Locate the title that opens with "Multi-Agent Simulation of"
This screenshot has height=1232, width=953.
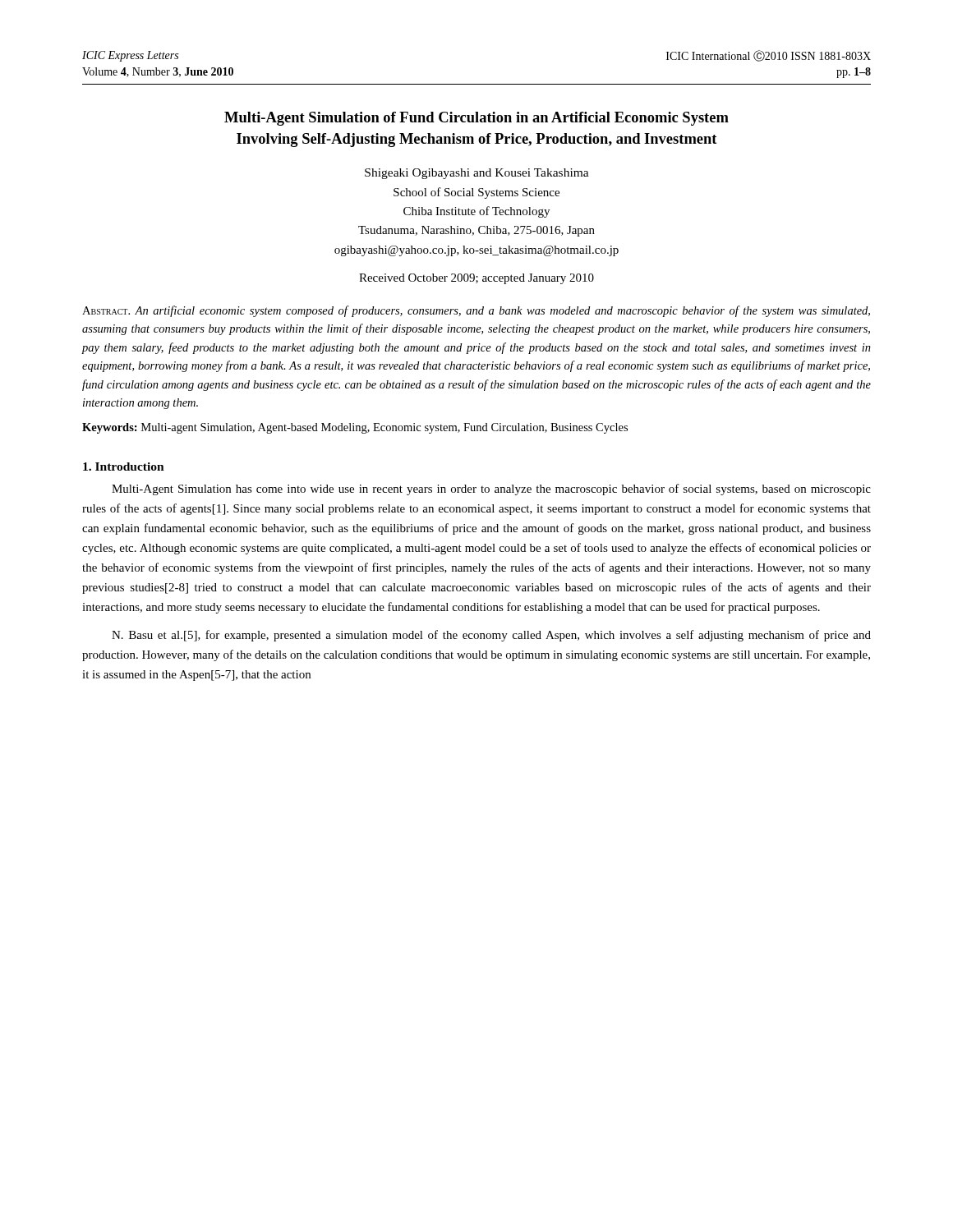click(476, 129)
